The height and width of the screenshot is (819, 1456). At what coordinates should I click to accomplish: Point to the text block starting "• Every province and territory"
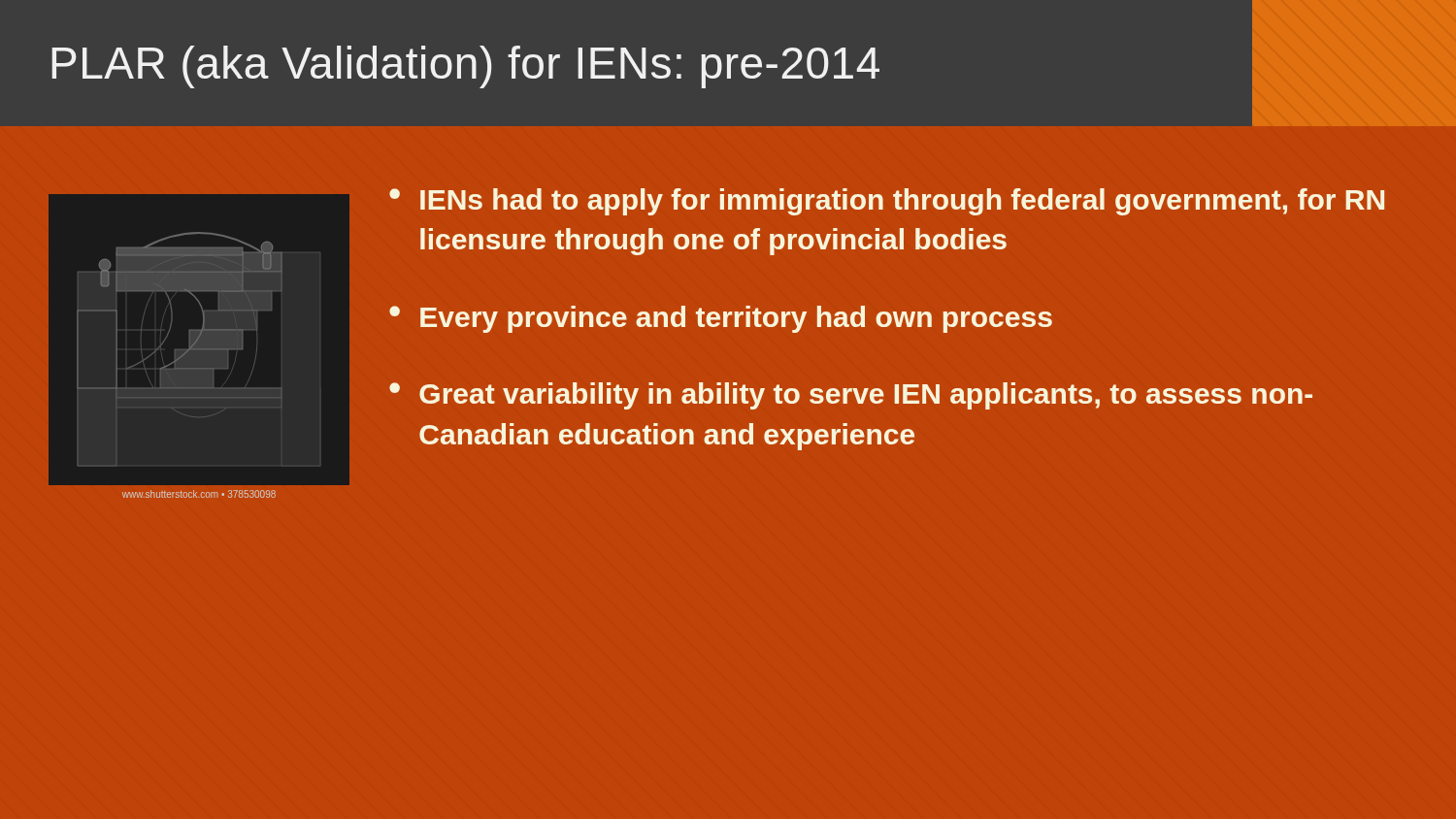click(x=721, y=317)
